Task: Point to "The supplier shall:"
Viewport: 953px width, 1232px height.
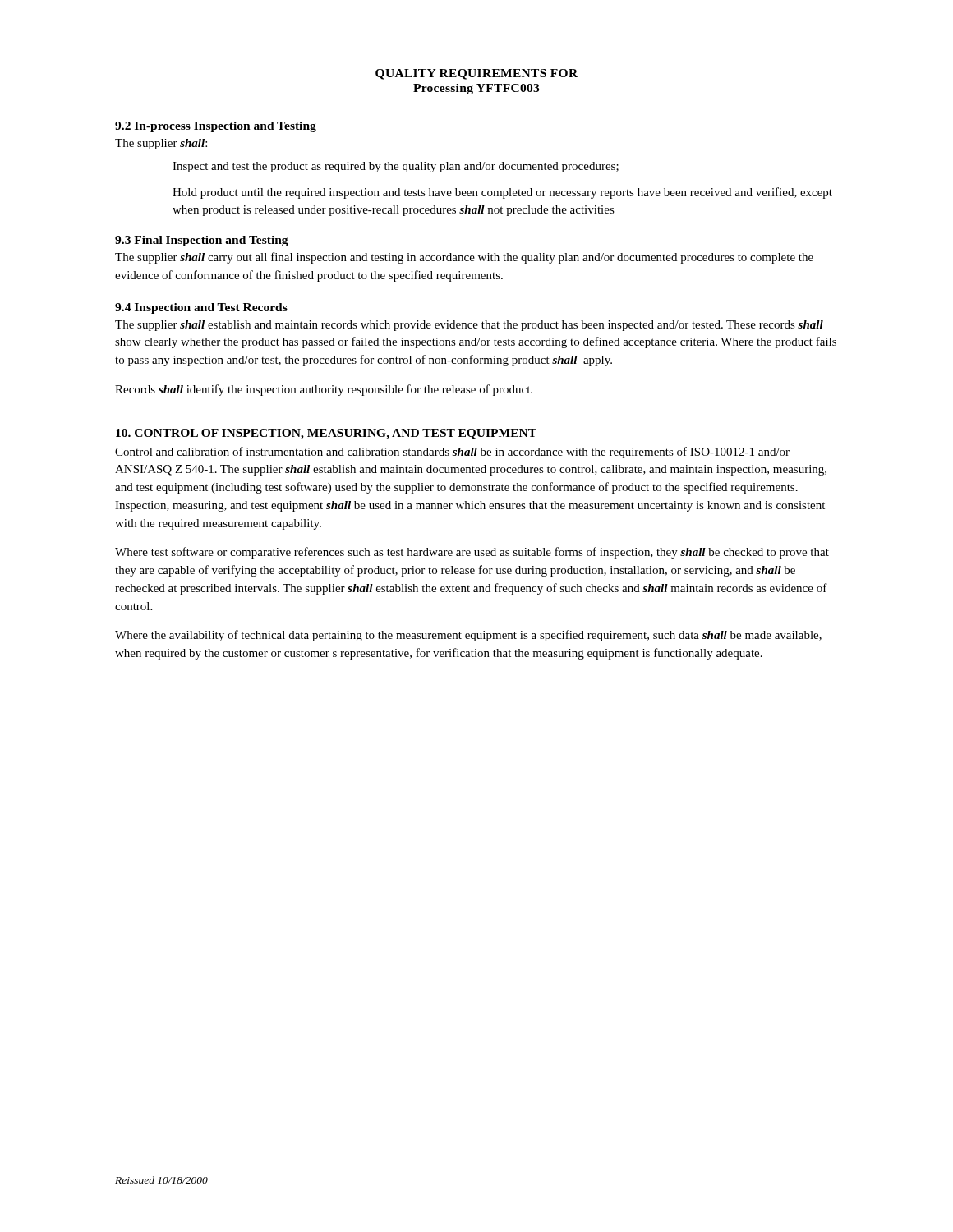Action: coord(162,143)
